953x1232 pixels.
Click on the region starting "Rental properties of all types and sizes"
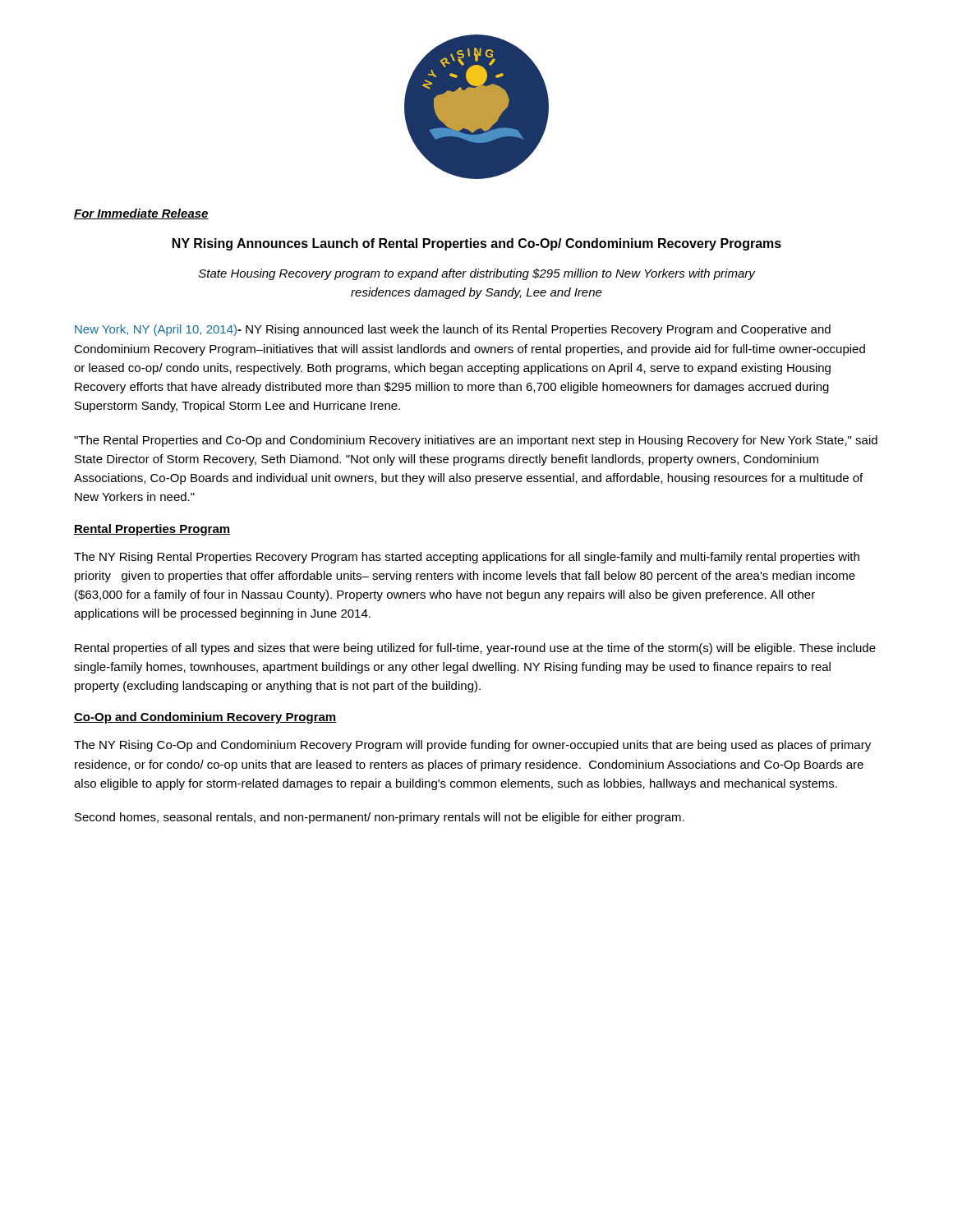[475, 666]
